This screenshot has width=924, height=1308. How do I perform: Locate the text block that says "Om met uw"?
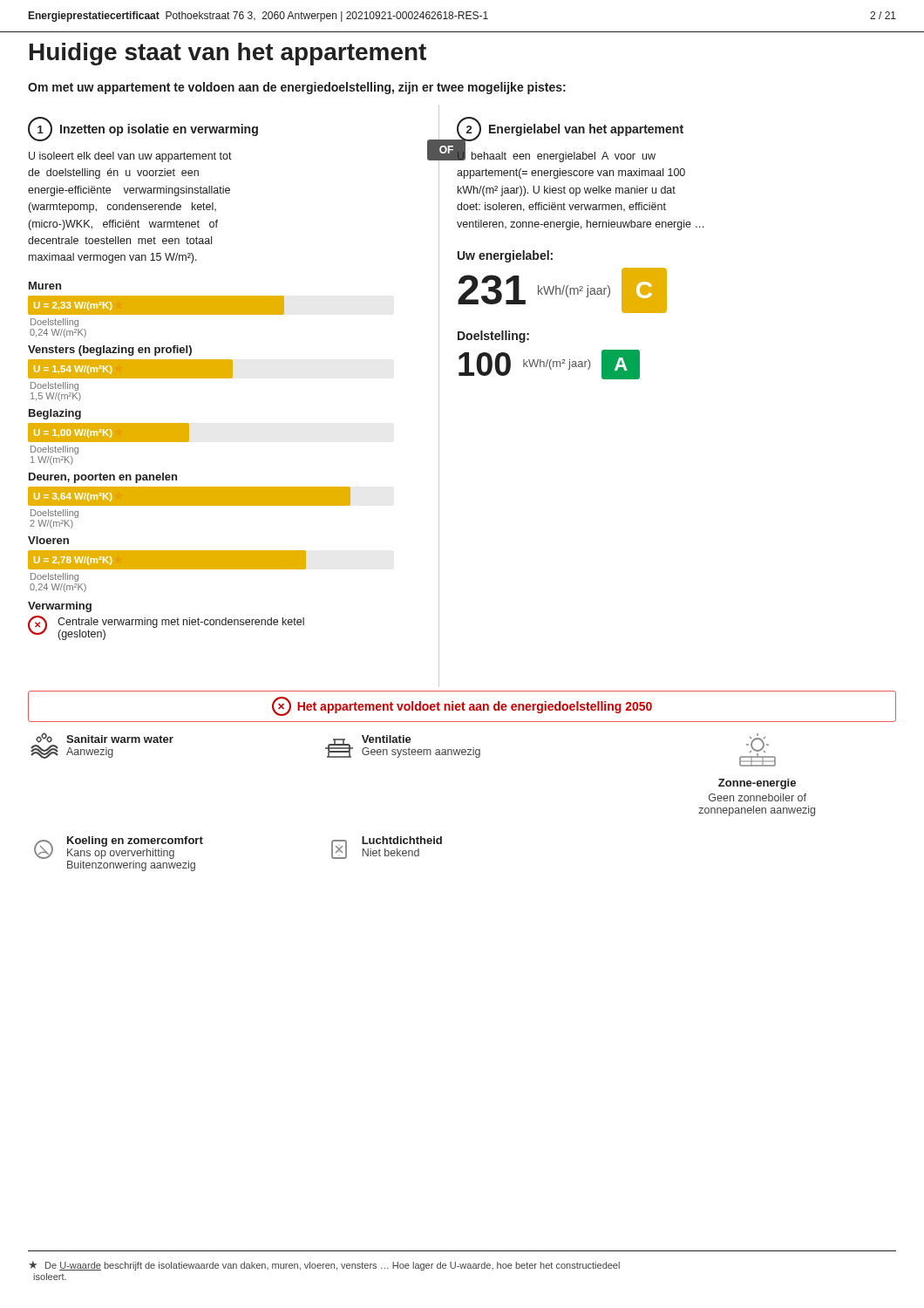[297, 87]
